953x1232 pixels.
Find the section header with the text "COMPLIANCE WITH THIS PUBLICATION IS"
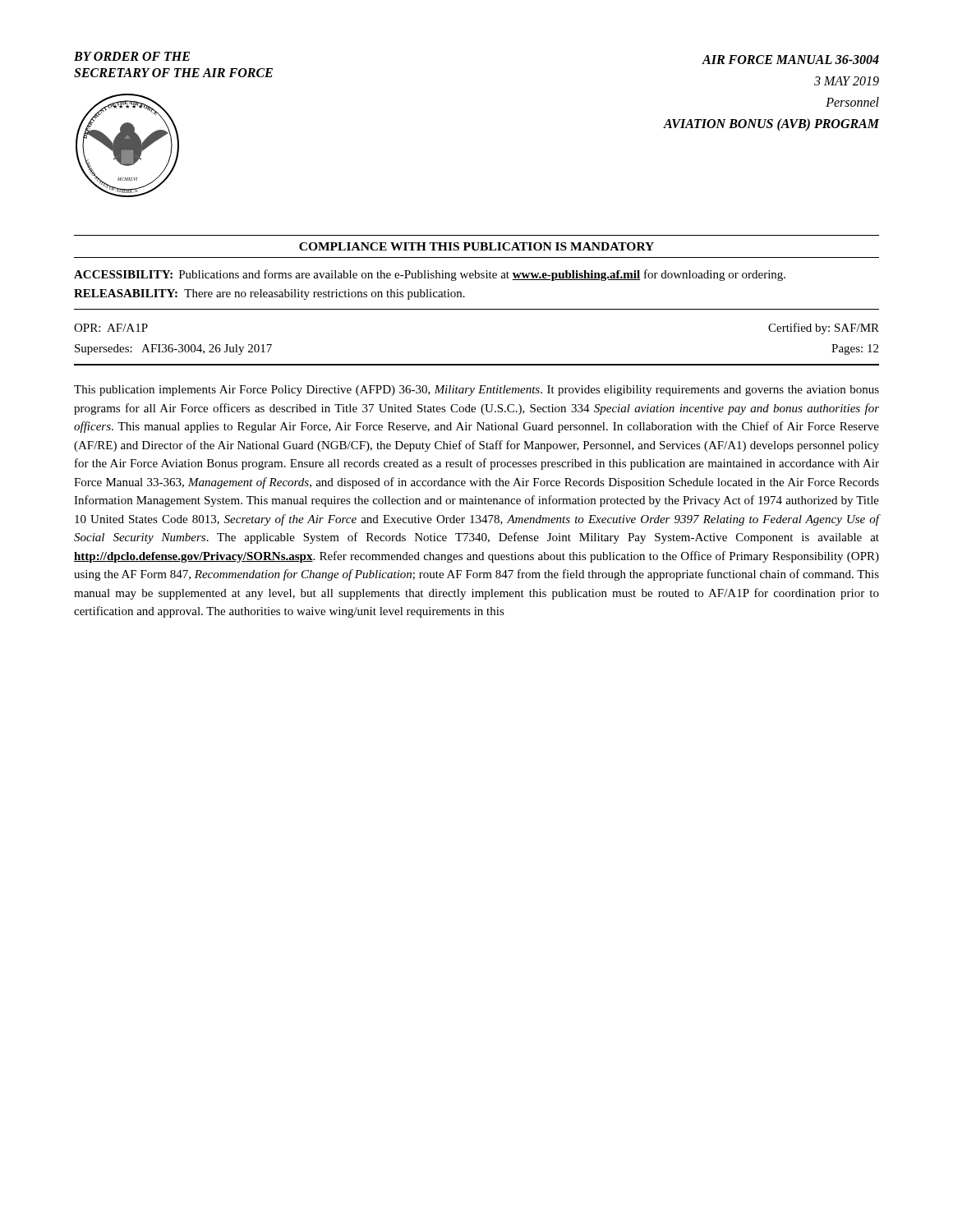click(476, 246)
